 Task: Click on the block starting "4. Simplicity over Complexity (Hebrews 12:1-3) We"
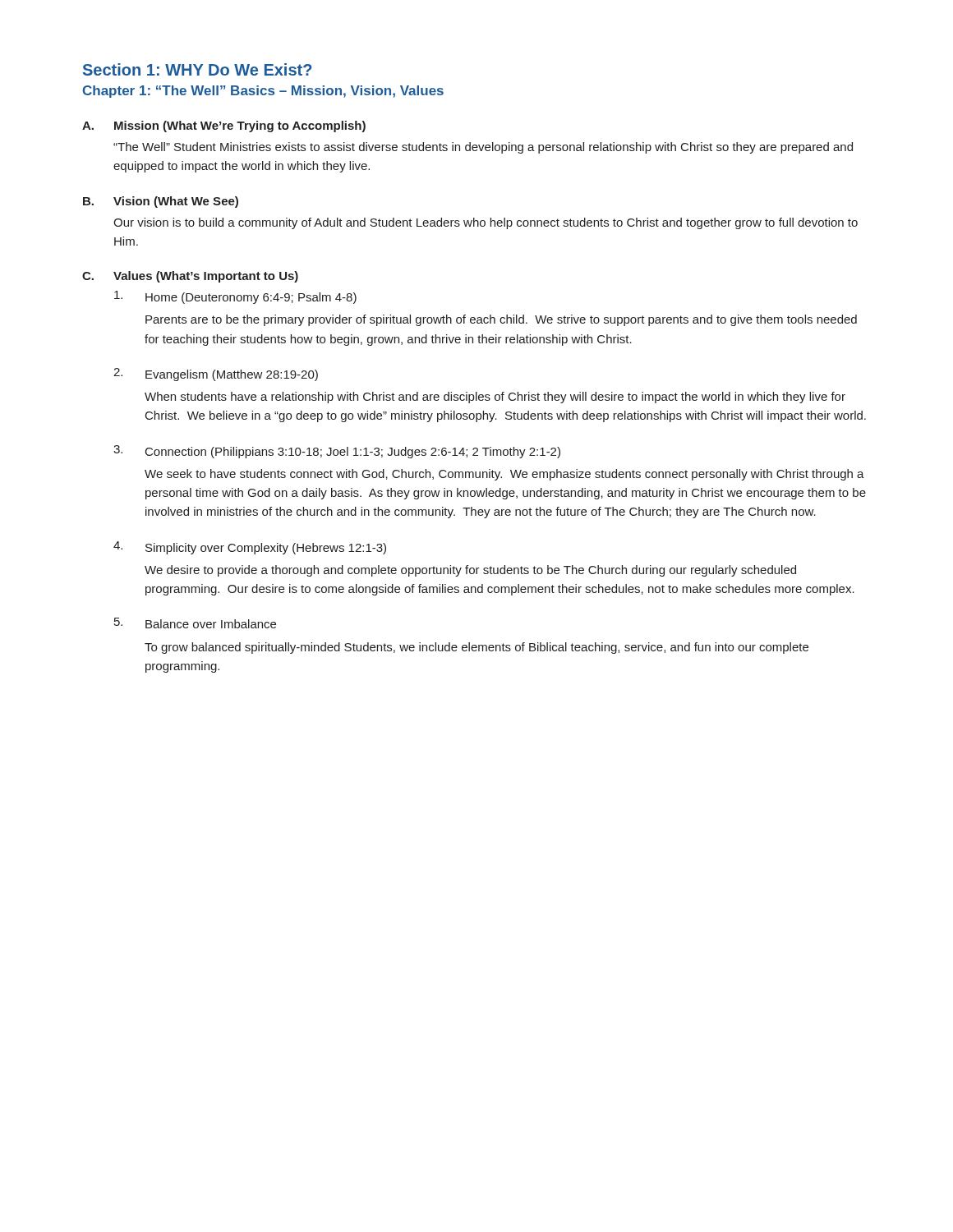[492, 568]
